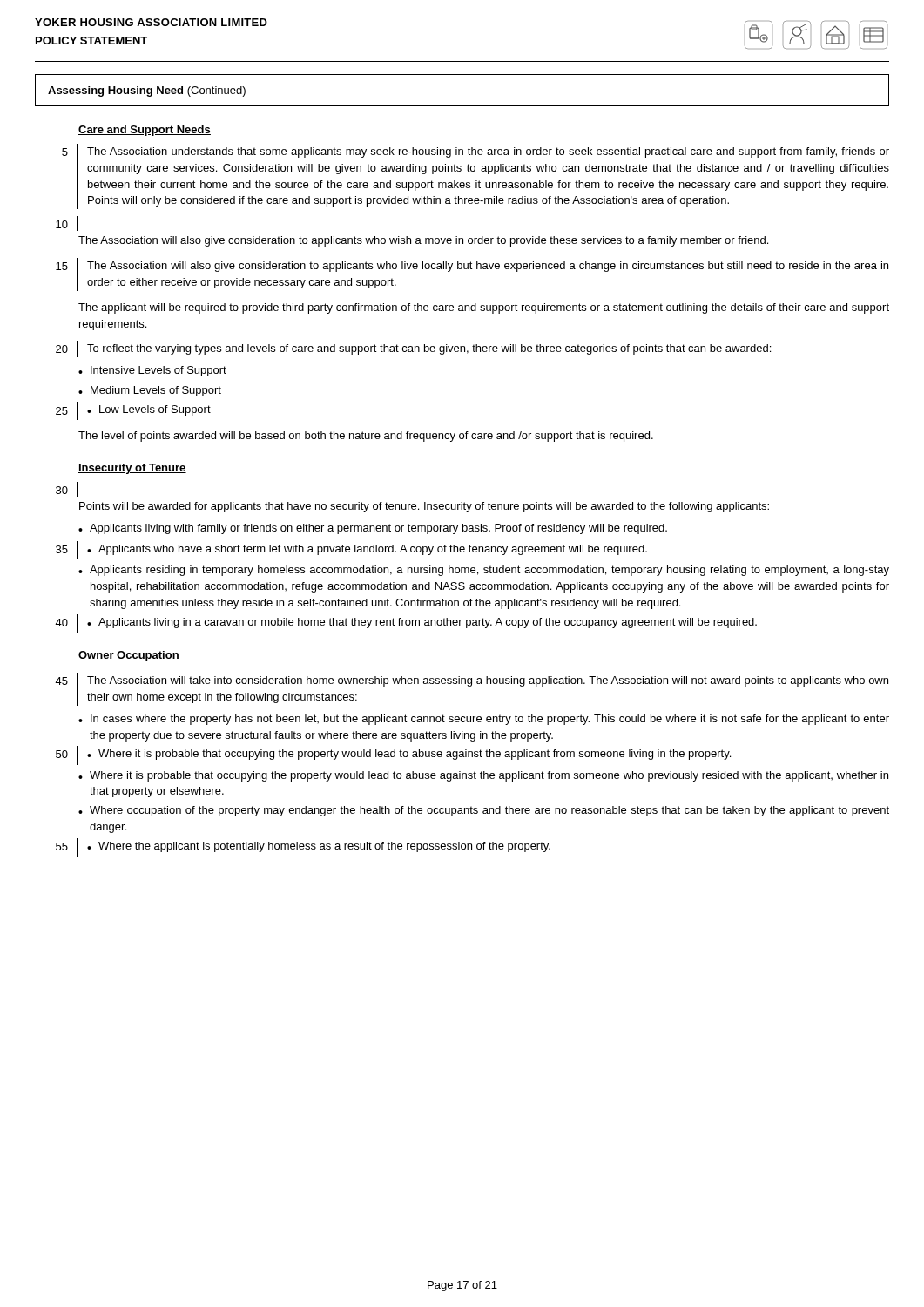Find the list item that reads "• Where the applicant is"

488,847
